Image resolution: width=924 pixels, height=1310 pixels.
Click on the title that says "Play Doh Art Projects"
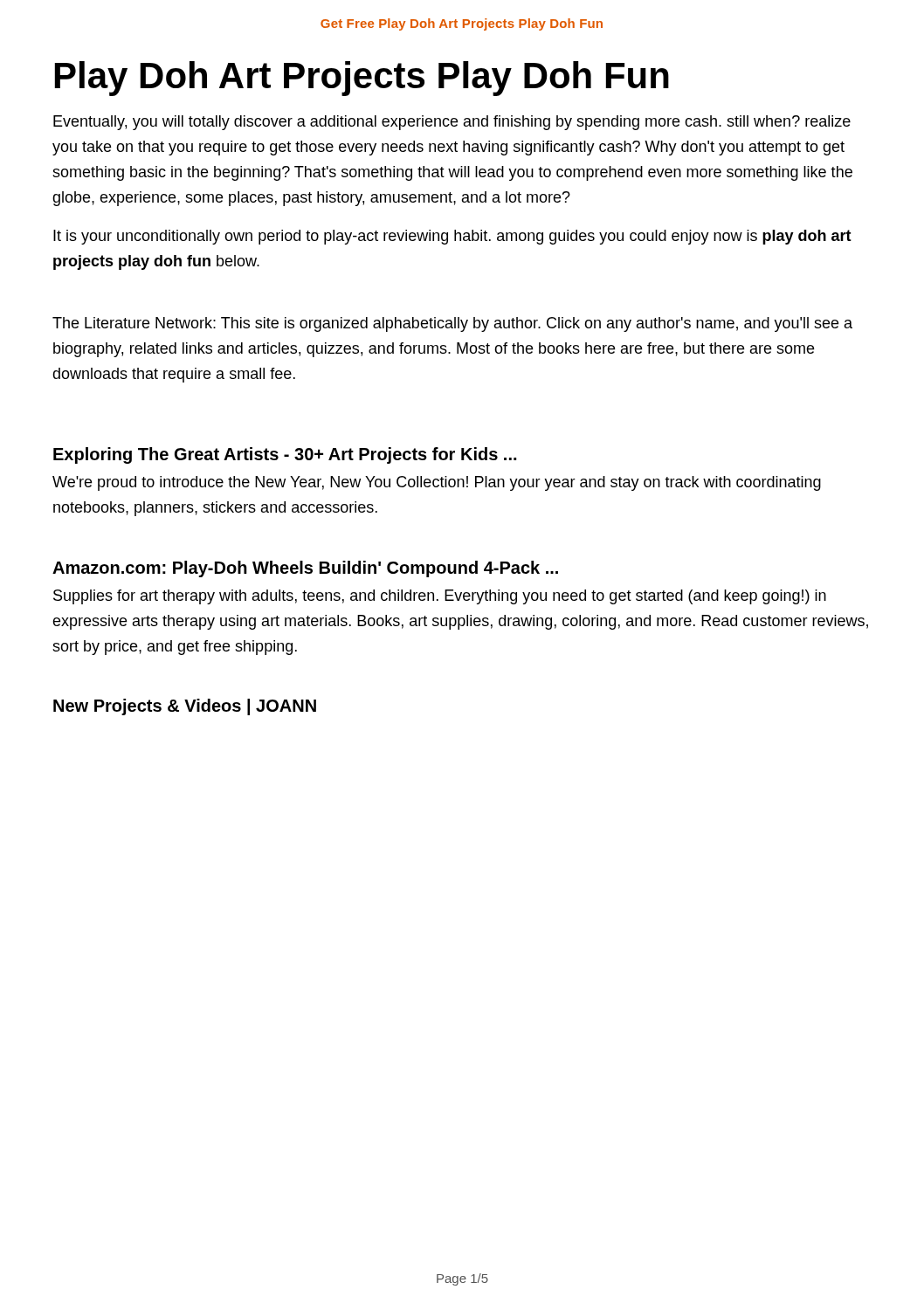pos(362,76)
